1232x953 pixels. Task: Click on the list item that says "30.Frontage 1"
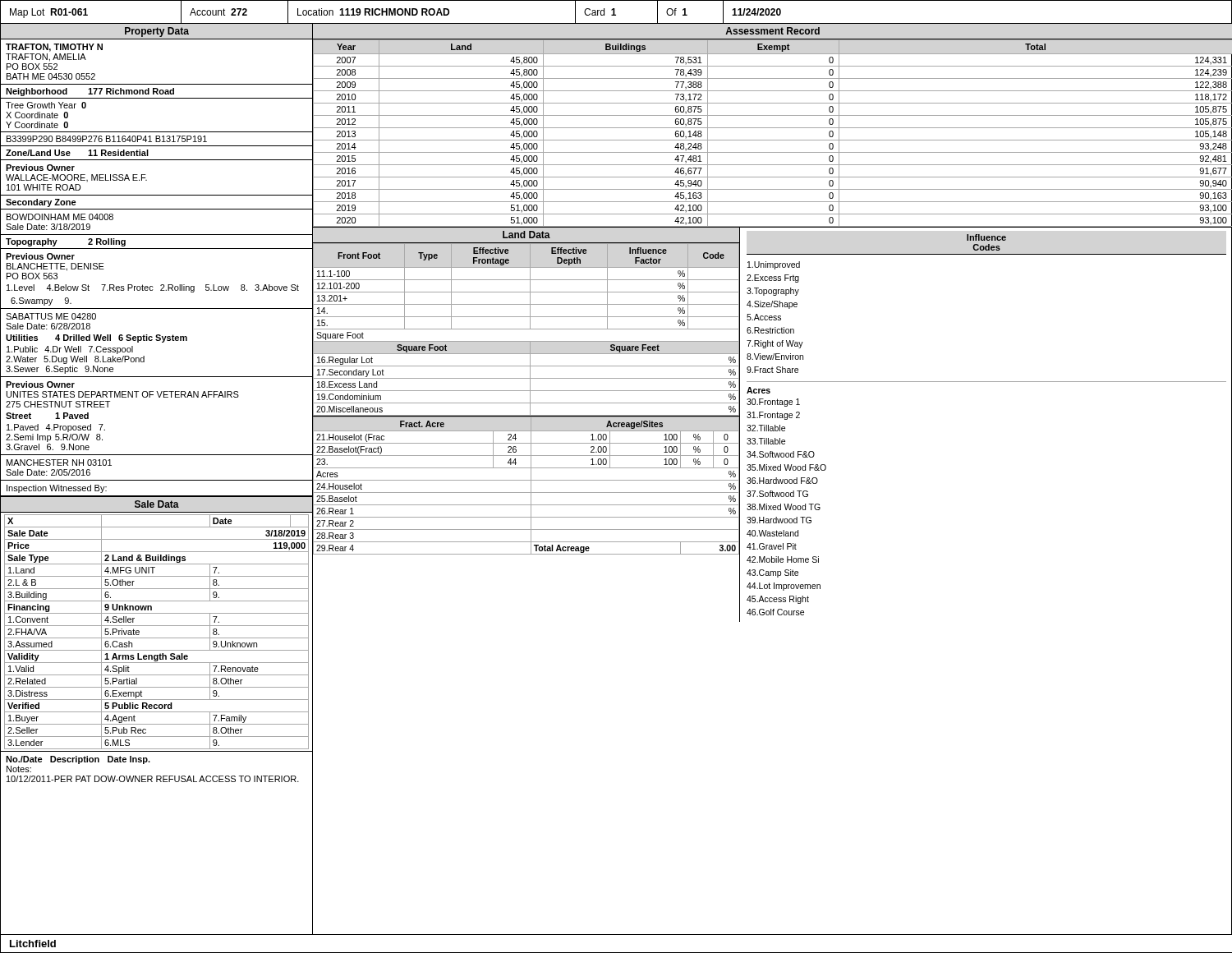[x=773, y=402]
